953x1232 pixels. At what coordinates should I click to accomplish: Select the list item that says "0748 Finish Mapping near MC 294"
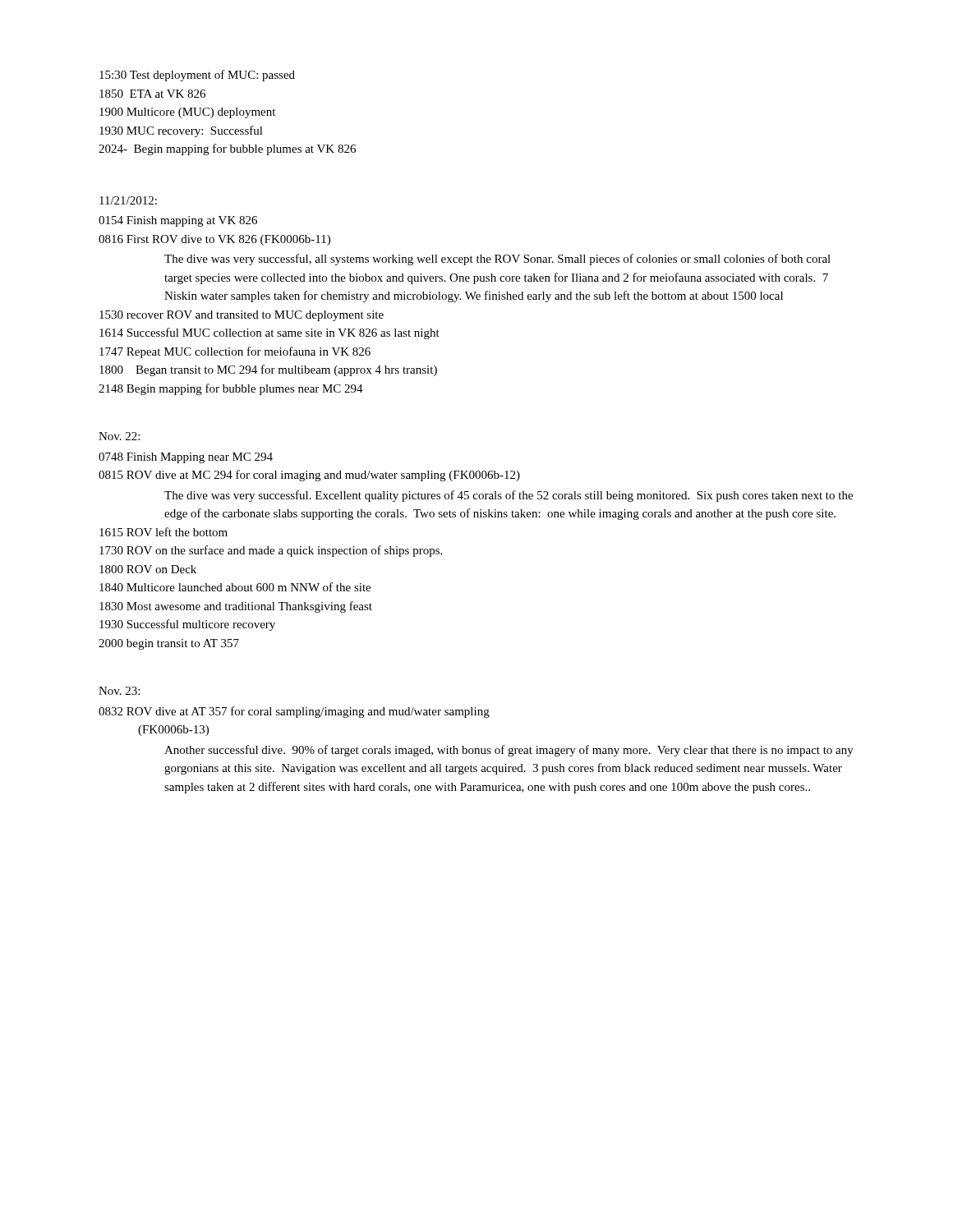coord(186,456)
